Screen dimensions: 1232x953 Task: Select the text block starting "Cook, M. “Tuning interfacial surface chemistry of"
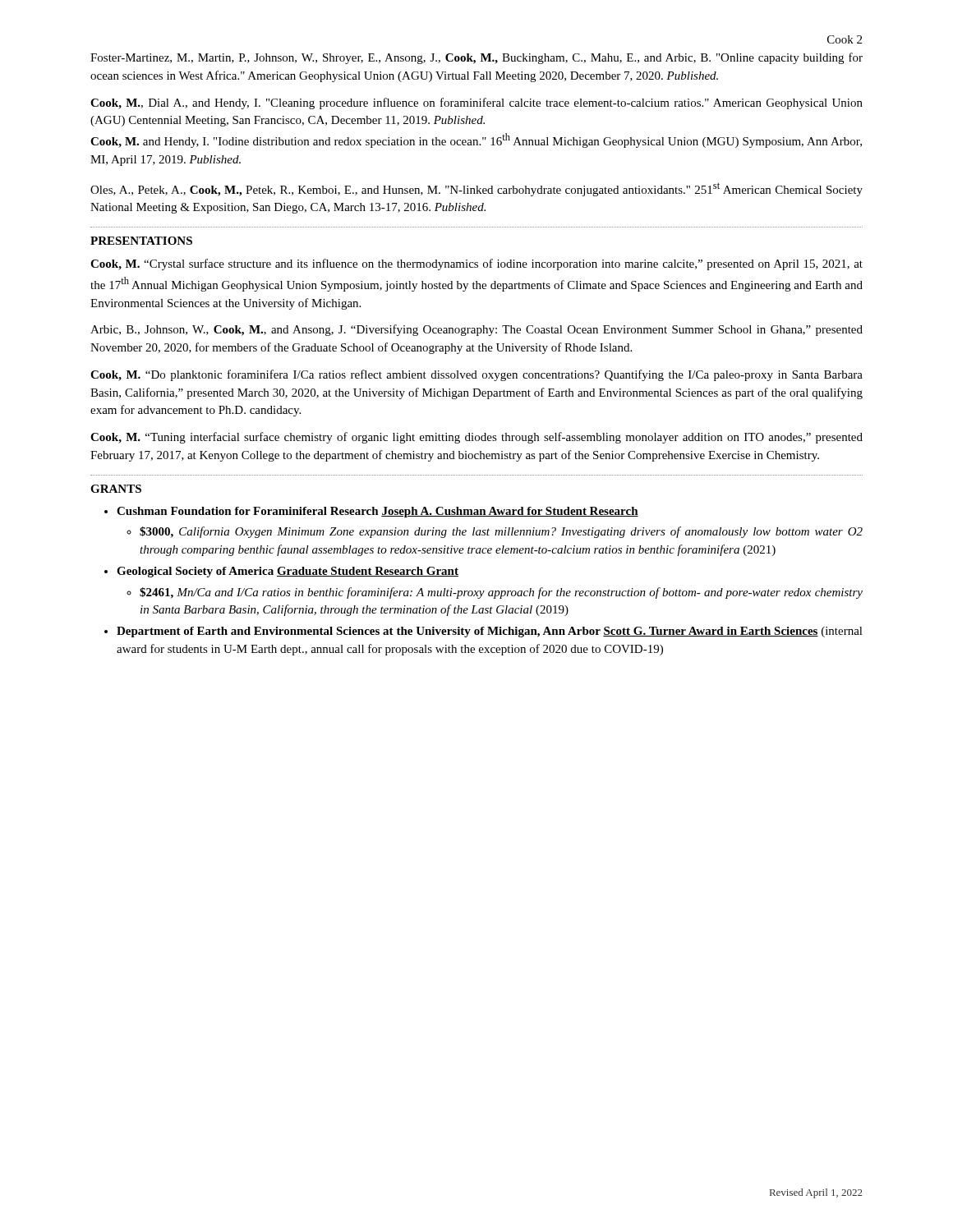point(476,446)
